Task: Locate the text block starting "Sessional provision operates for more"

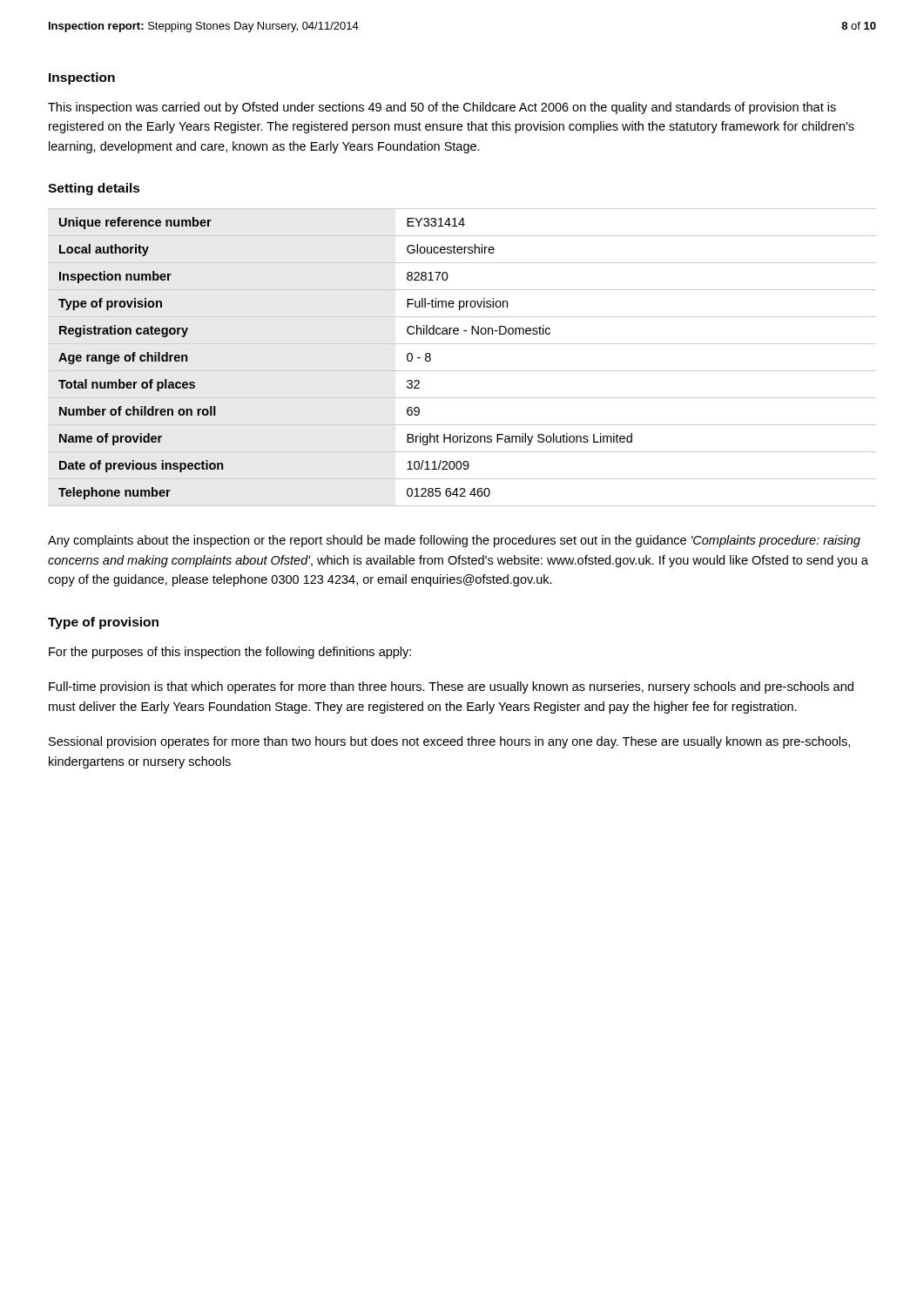Action: click(x=450, y=751)
